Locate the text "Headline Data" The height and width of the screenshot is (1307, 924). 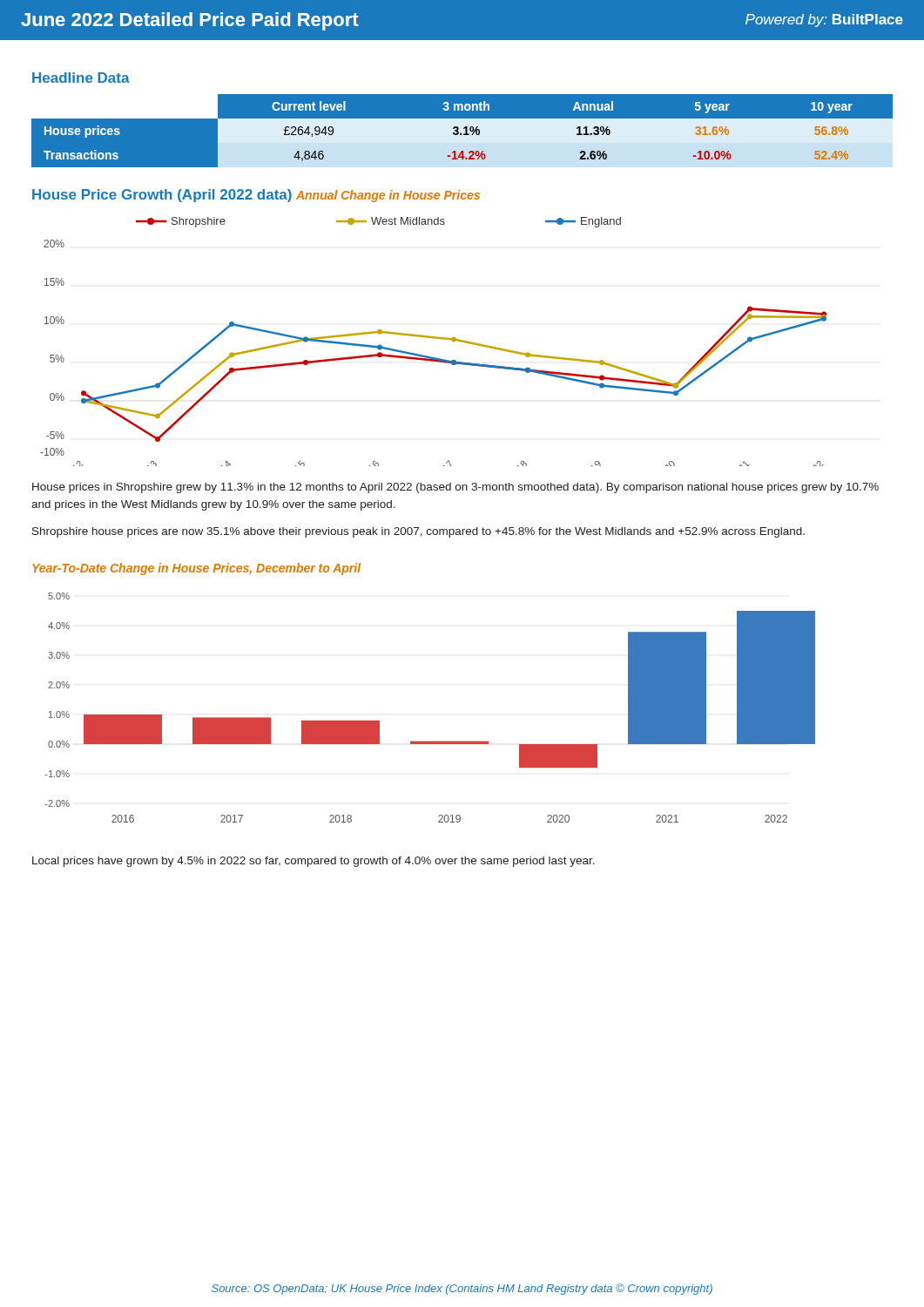click(x=80, y=78)
